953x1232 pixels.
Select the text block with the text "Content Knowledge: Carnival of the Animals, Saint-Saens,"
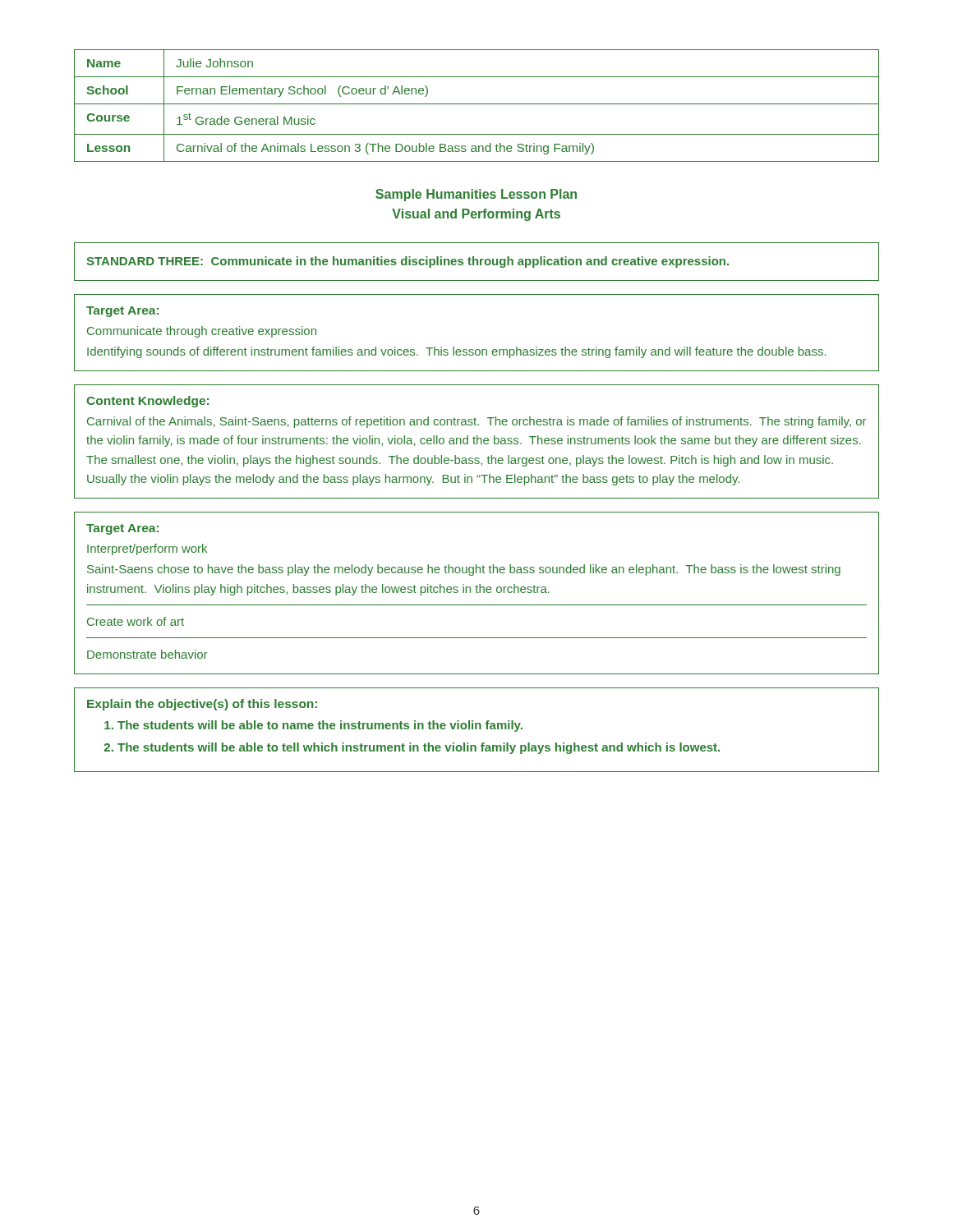click(x=476, y=441)
